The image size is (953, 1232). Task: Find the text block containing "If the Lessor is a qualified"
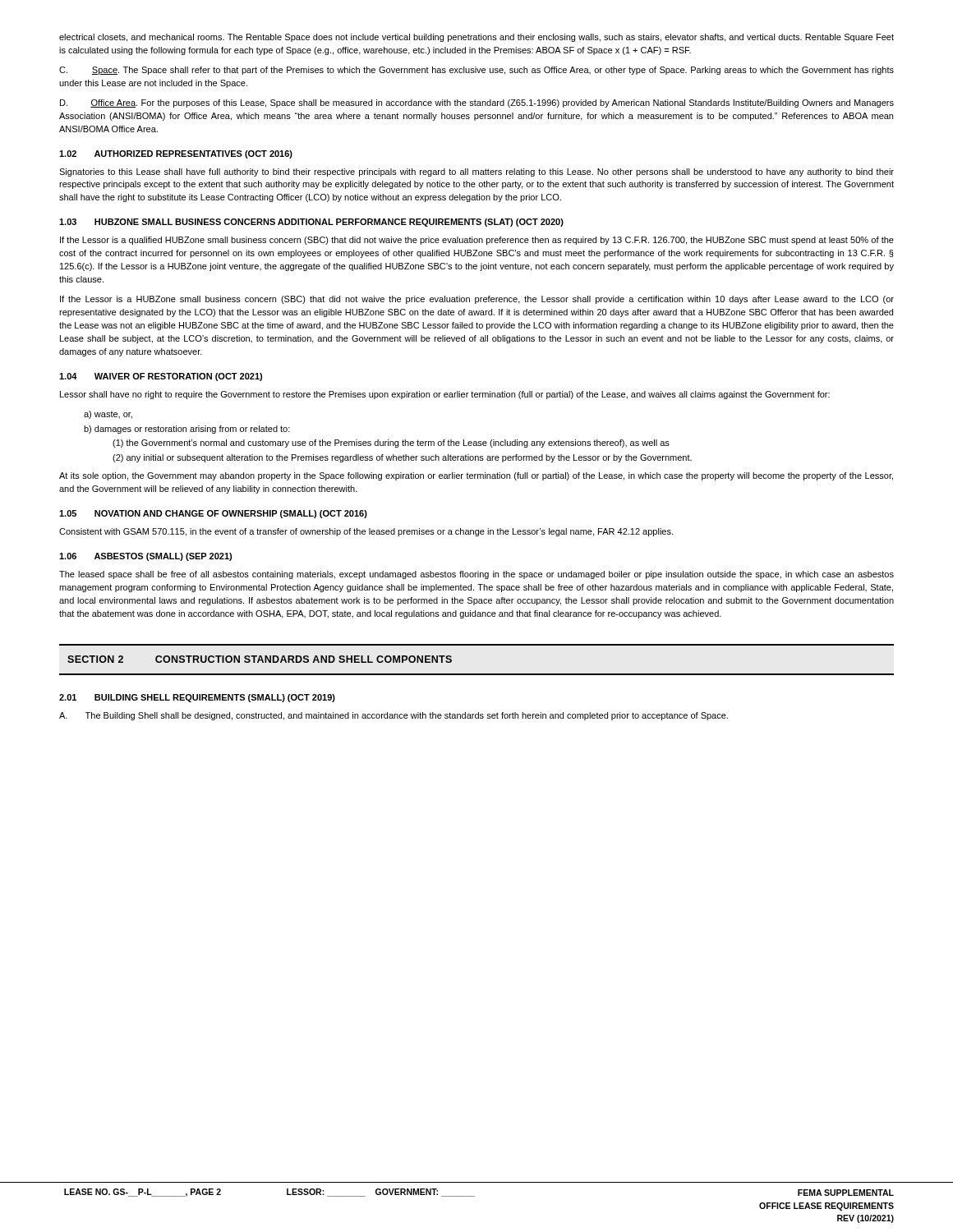476,260
